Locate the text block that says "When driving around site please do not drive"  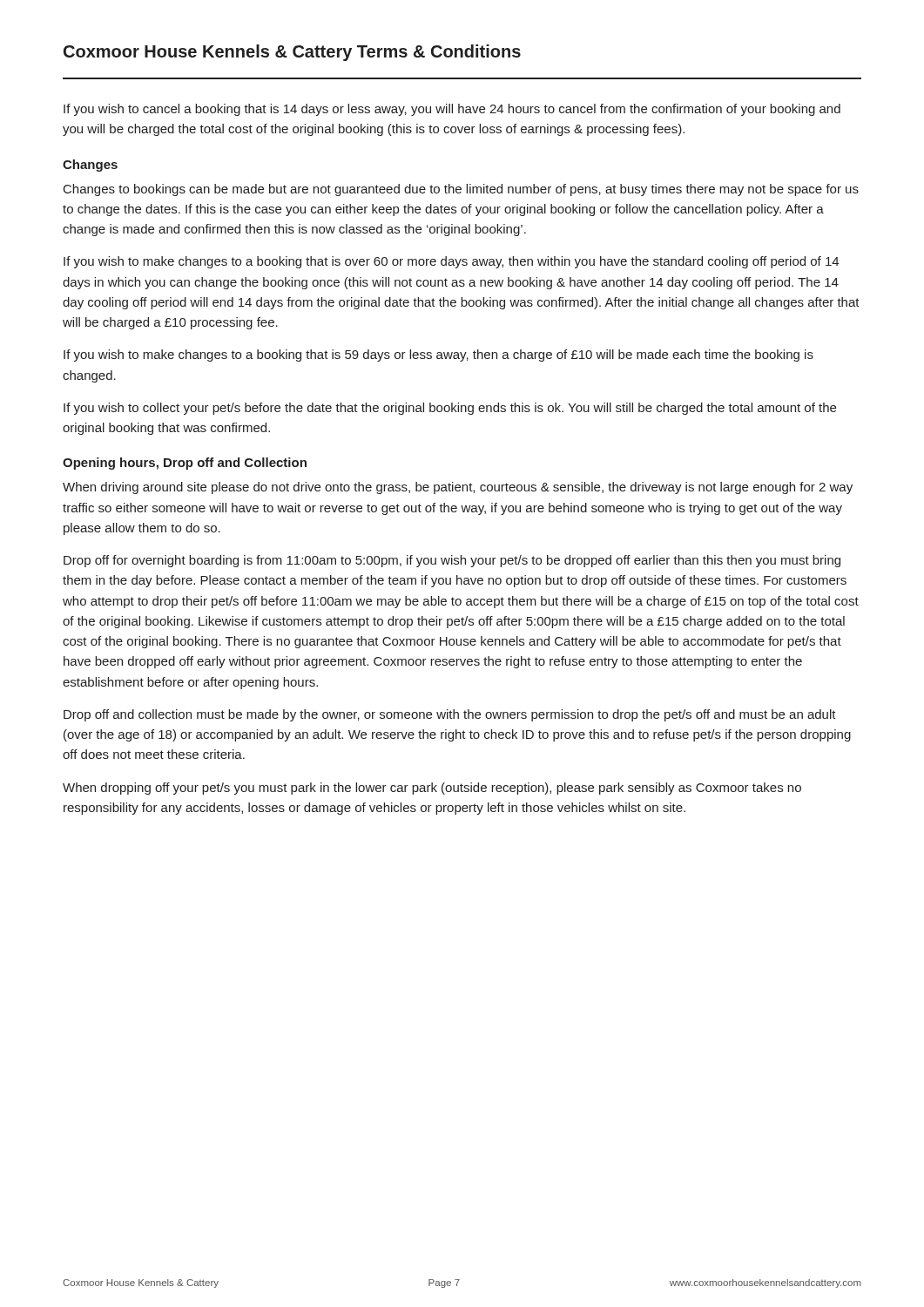(x=458, y=507)
